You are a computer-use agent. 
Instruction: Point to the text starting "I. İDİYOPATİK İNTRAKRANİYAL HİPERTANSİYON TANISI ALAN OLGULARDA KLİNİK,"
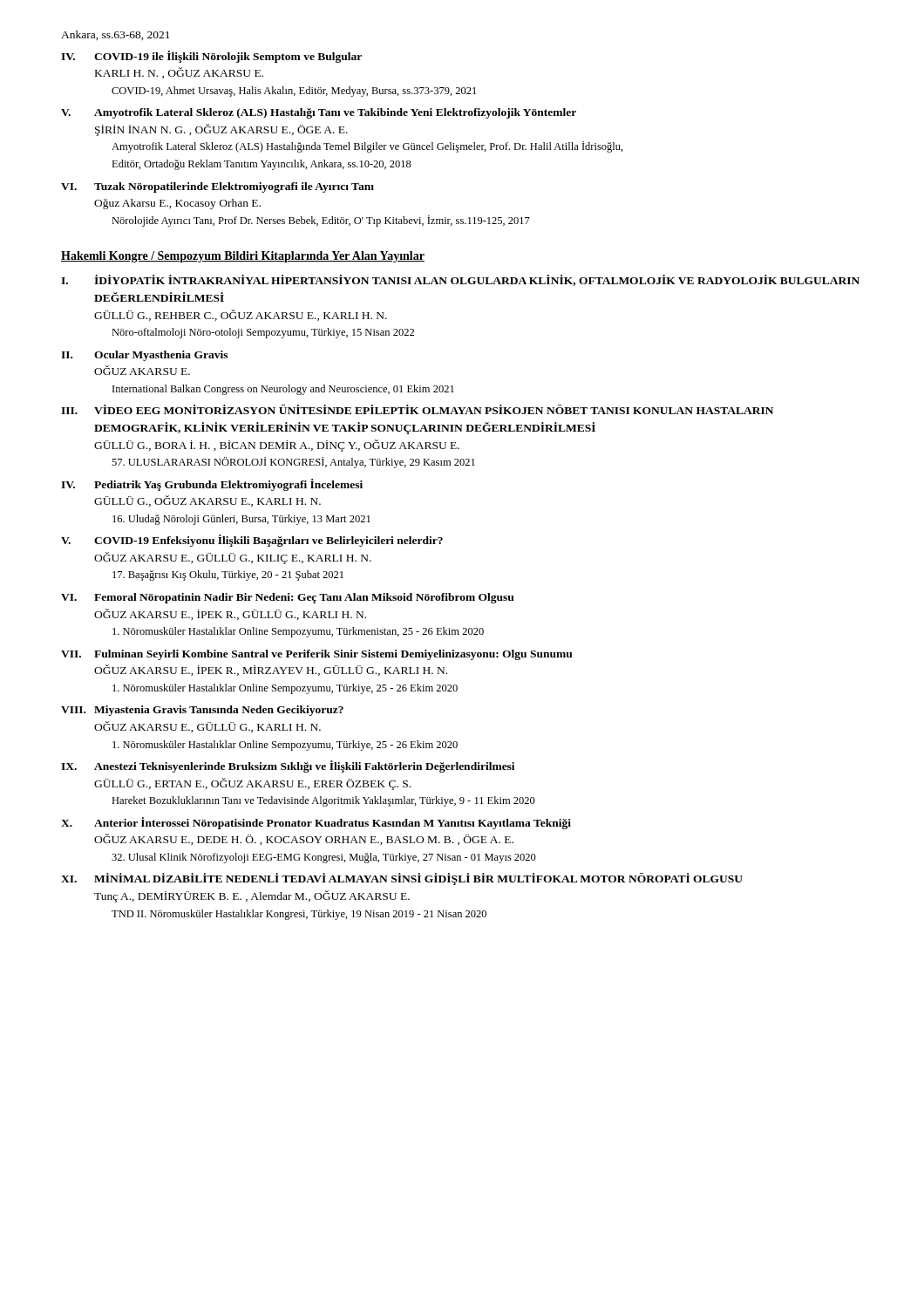click(460, 280)
